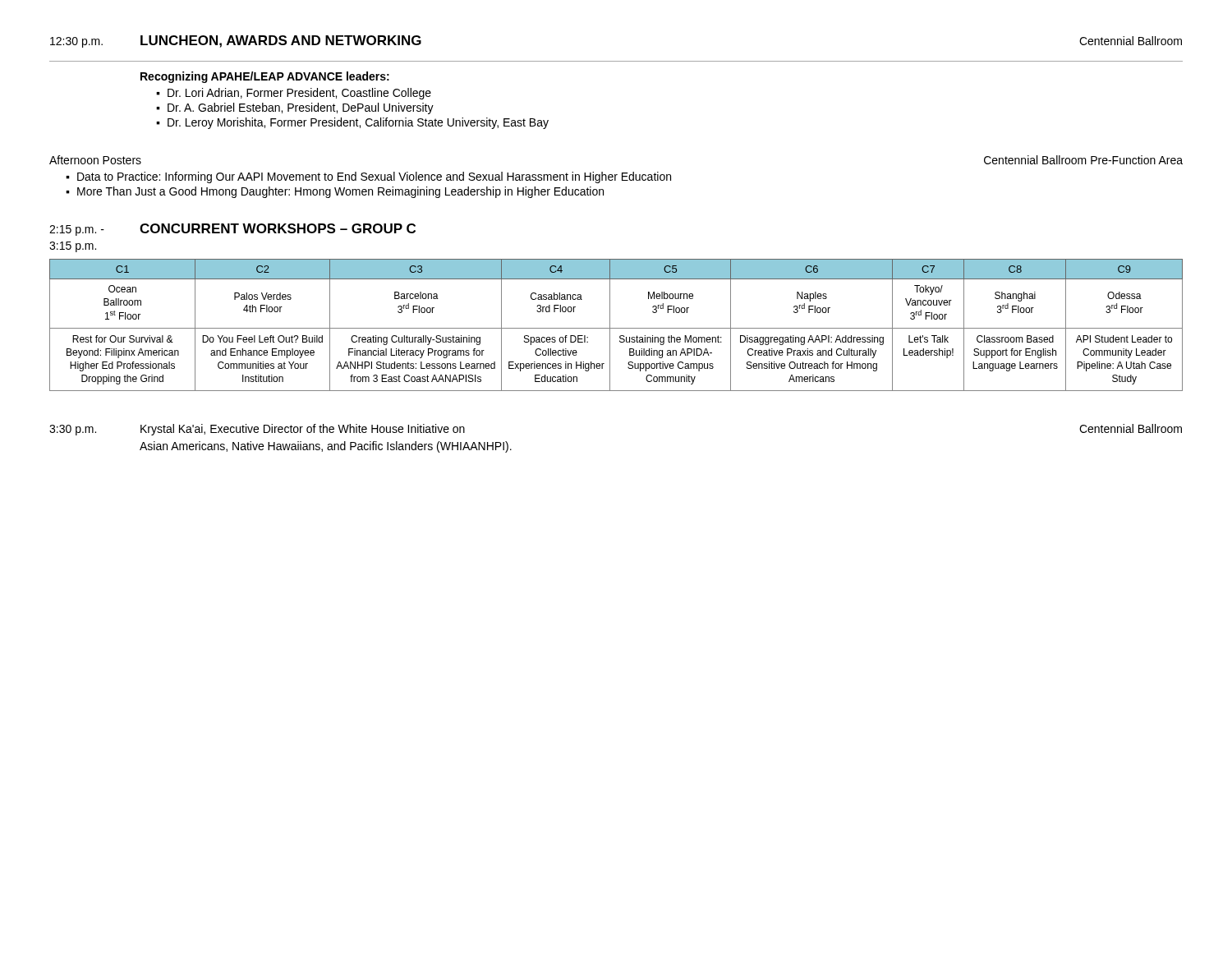Point to "2:15 p.m. - CONCURRENT WORKSHOPS – GROUP C"
Screen dimensions: 953x1232
click(233, 229)
